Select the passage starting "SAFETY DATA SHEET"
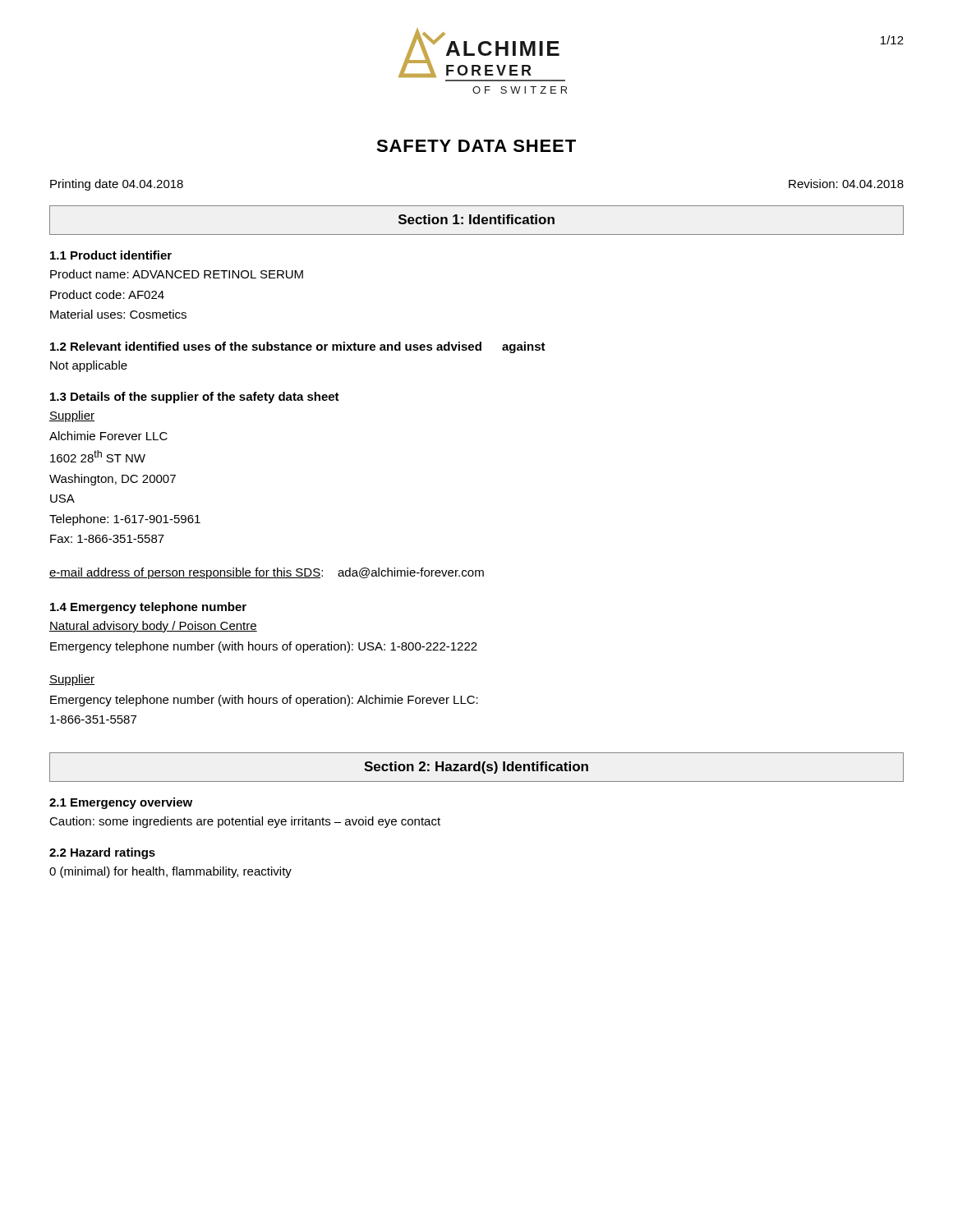 [x=476, y=146]
